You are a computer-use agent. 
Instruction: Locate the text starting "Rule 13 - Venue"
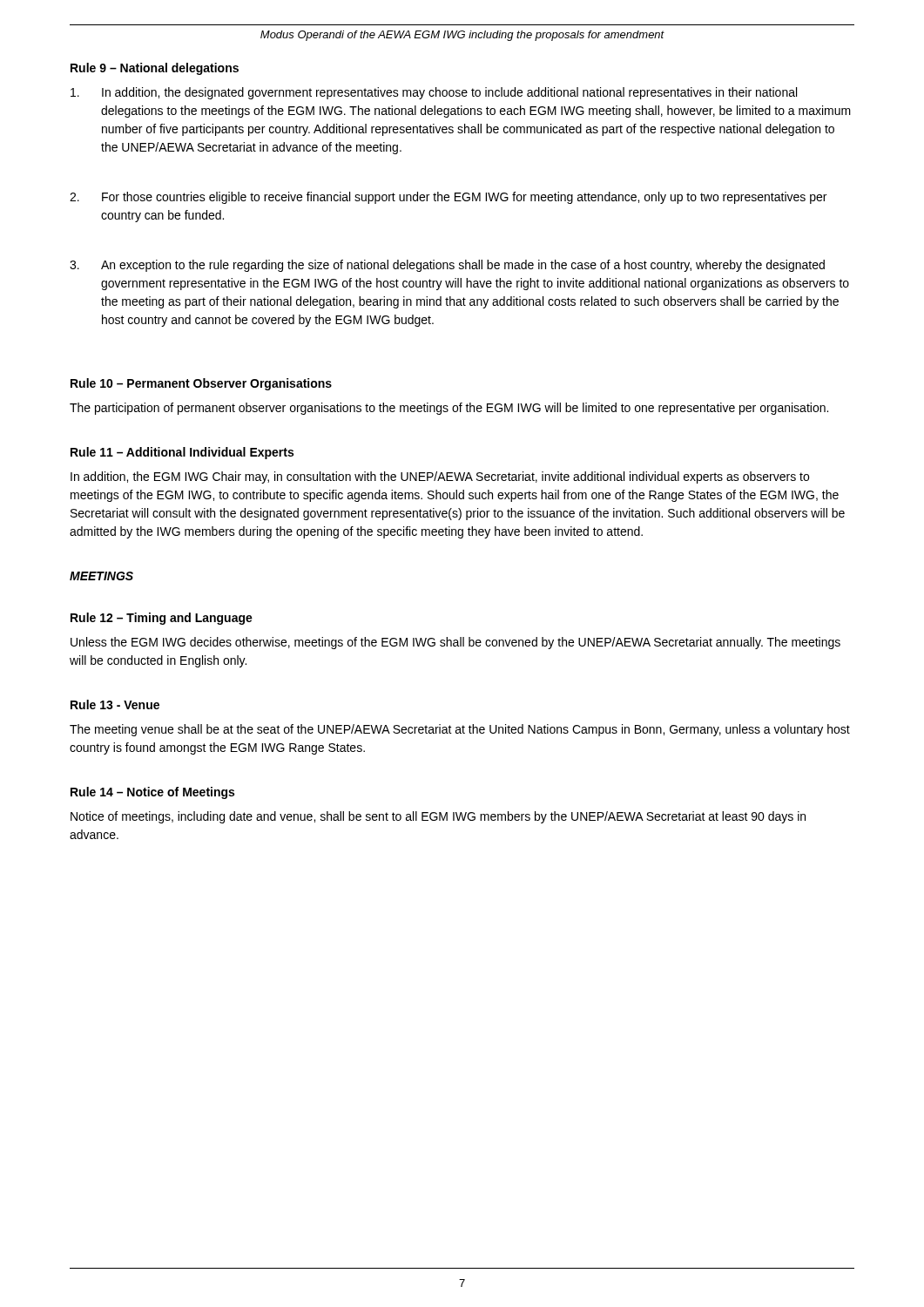pyautogui.click(x=115, y=705)
